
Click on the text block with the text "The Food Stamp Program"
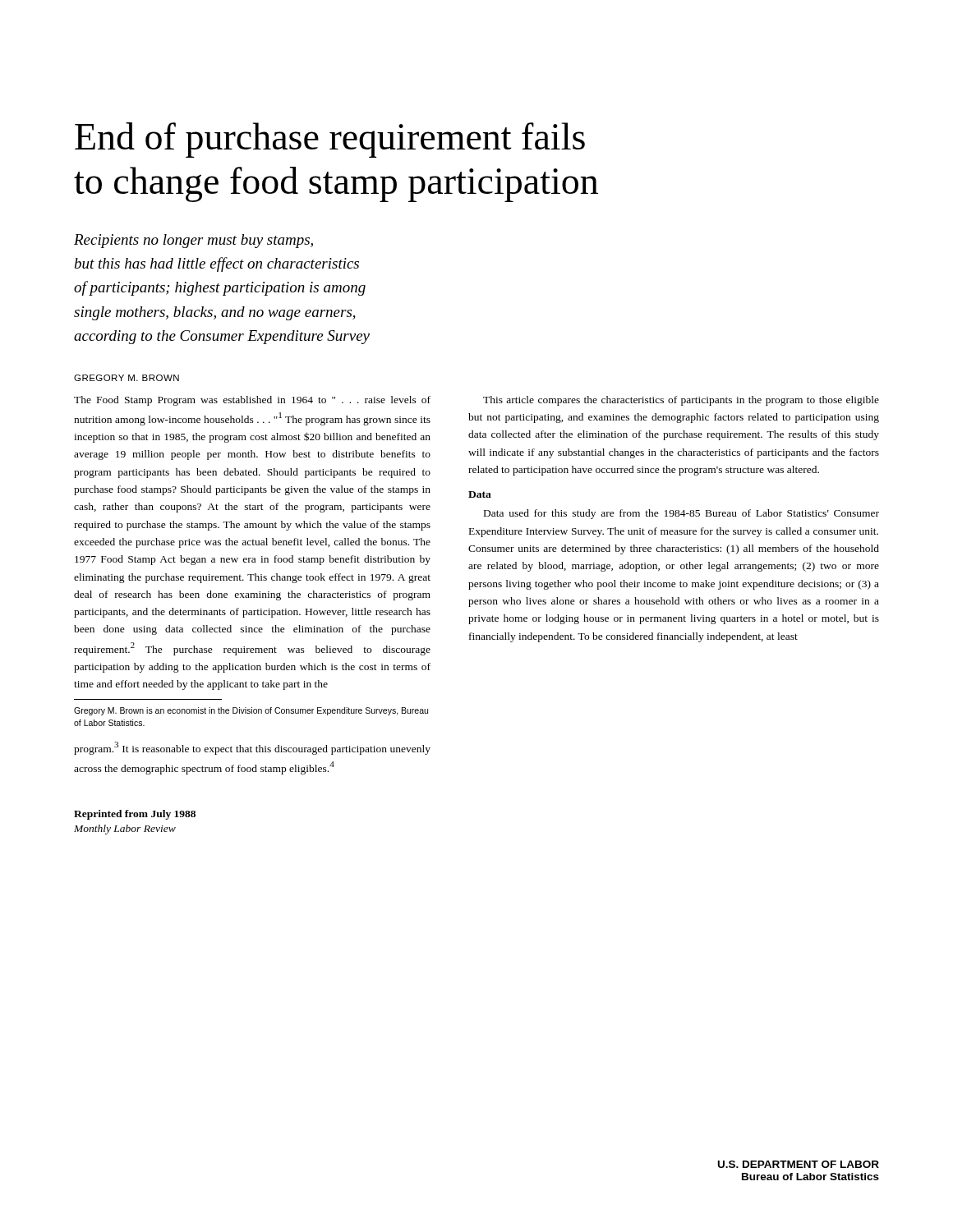[x=252, y=542]
